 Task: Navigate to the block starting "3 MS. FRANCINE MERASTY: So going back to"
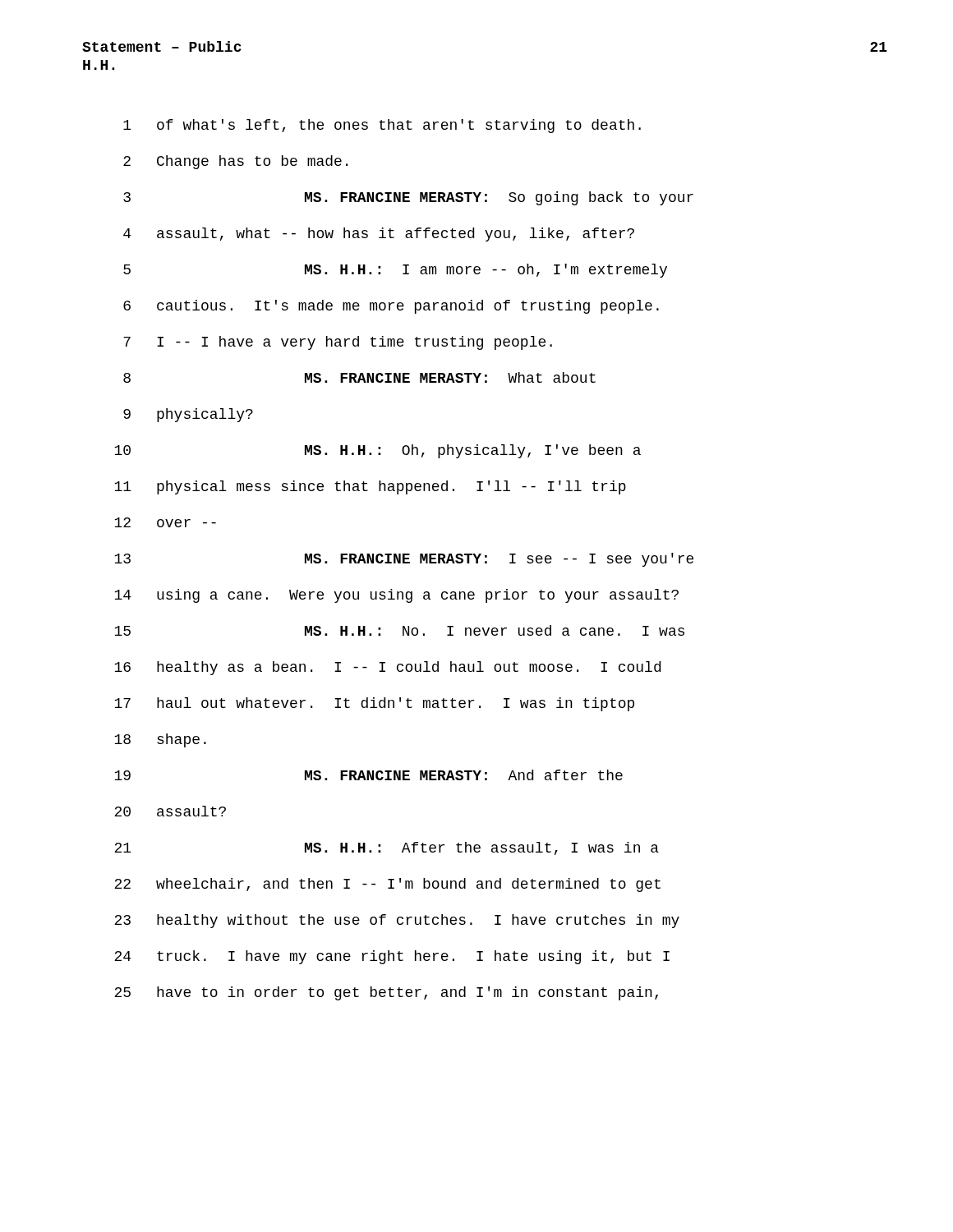pyautogui.click(x=485, y=199)
